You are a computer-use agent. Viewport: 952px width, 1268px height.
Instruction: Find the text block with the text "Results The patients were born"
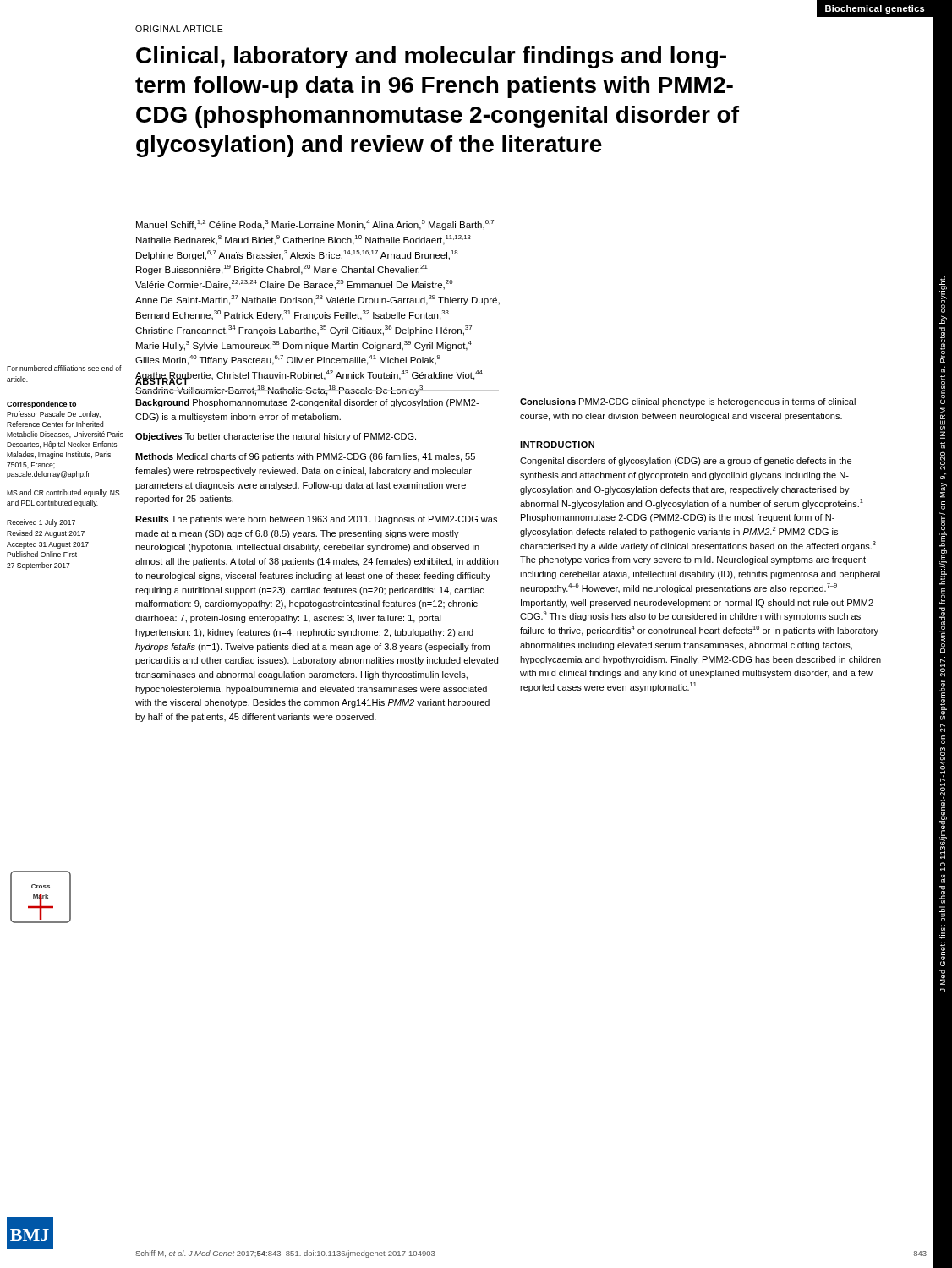click(317, 618)
